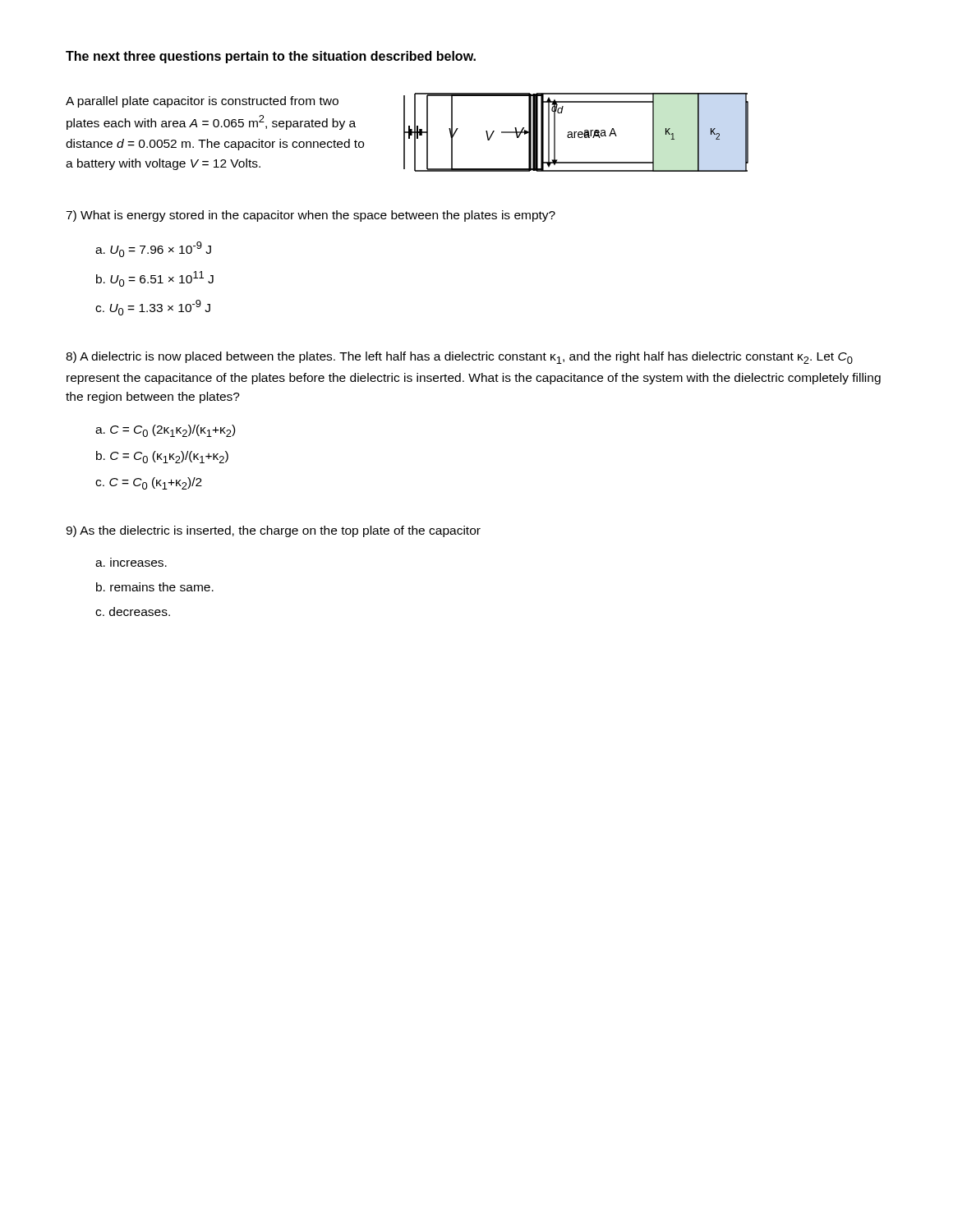The image size is (953, 1232).
Task: Find the region starting "a. increases."
Action: (131, 562)
